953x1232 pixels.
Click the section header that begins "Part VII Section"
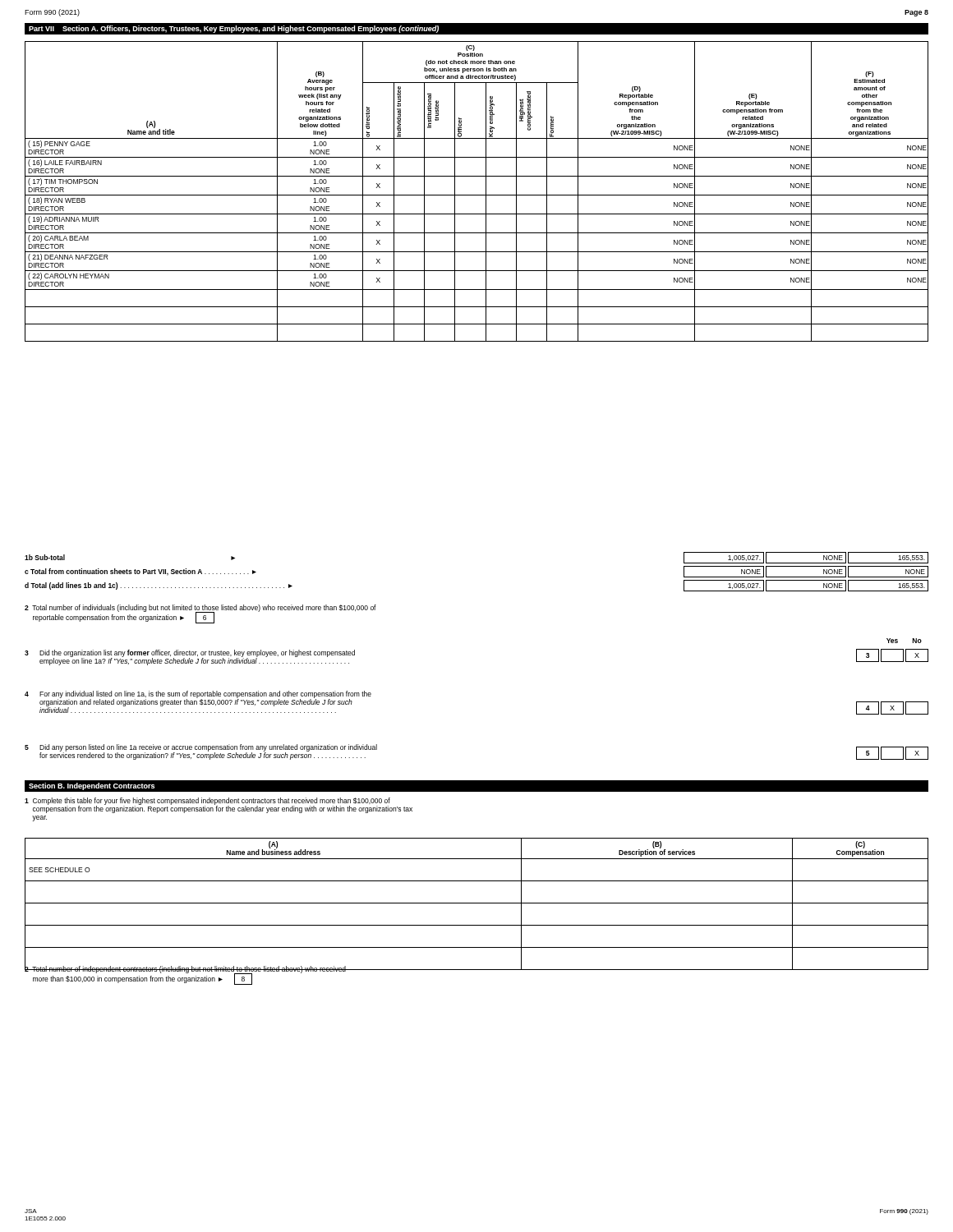coord(234,29)
